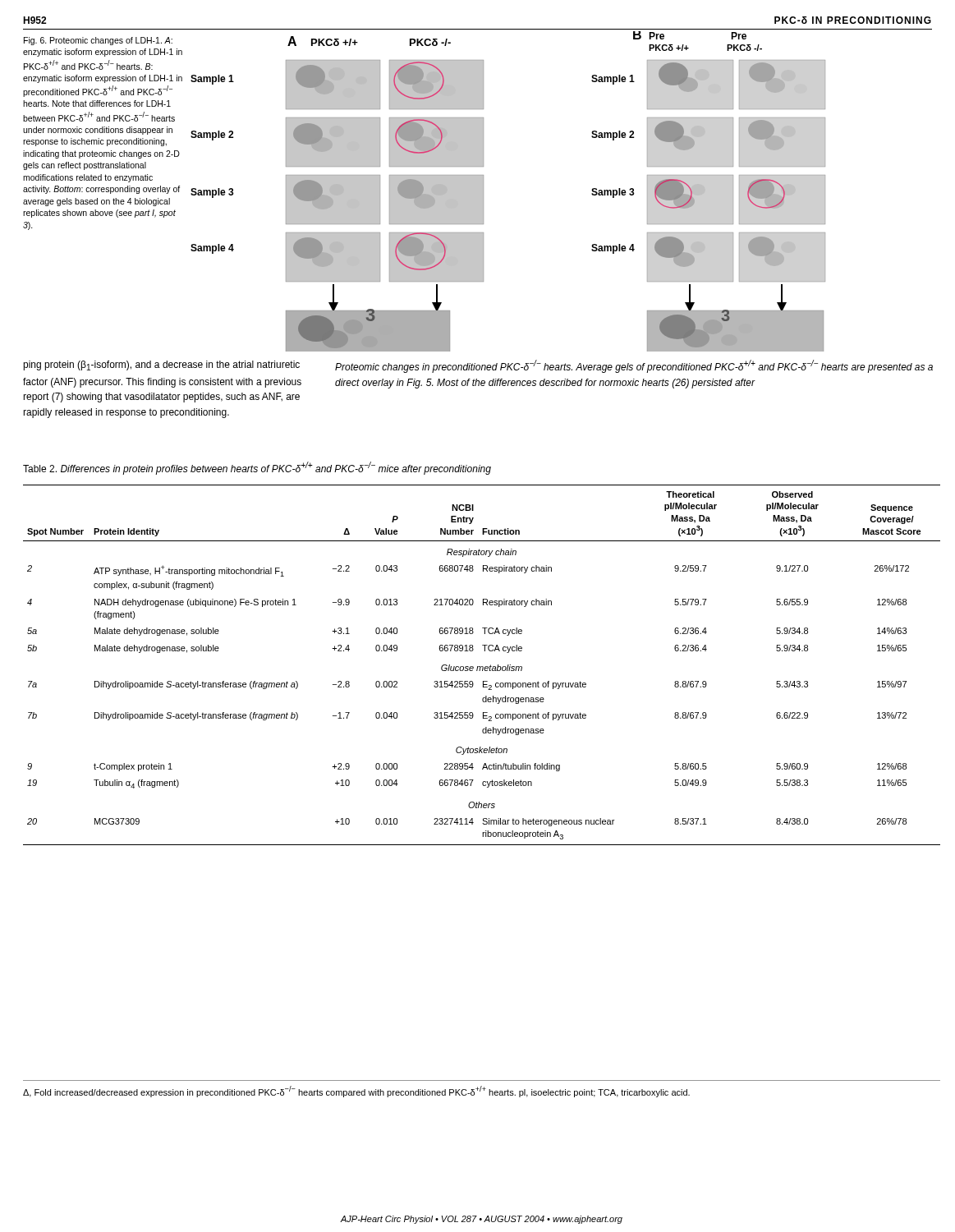Viewport: 955px width, 1232px height.
Task: Locate the text block that says "Proteomic changes in preconditioned PKC-δ−/− hearts. Average"
Action: (x=634, y=374)
